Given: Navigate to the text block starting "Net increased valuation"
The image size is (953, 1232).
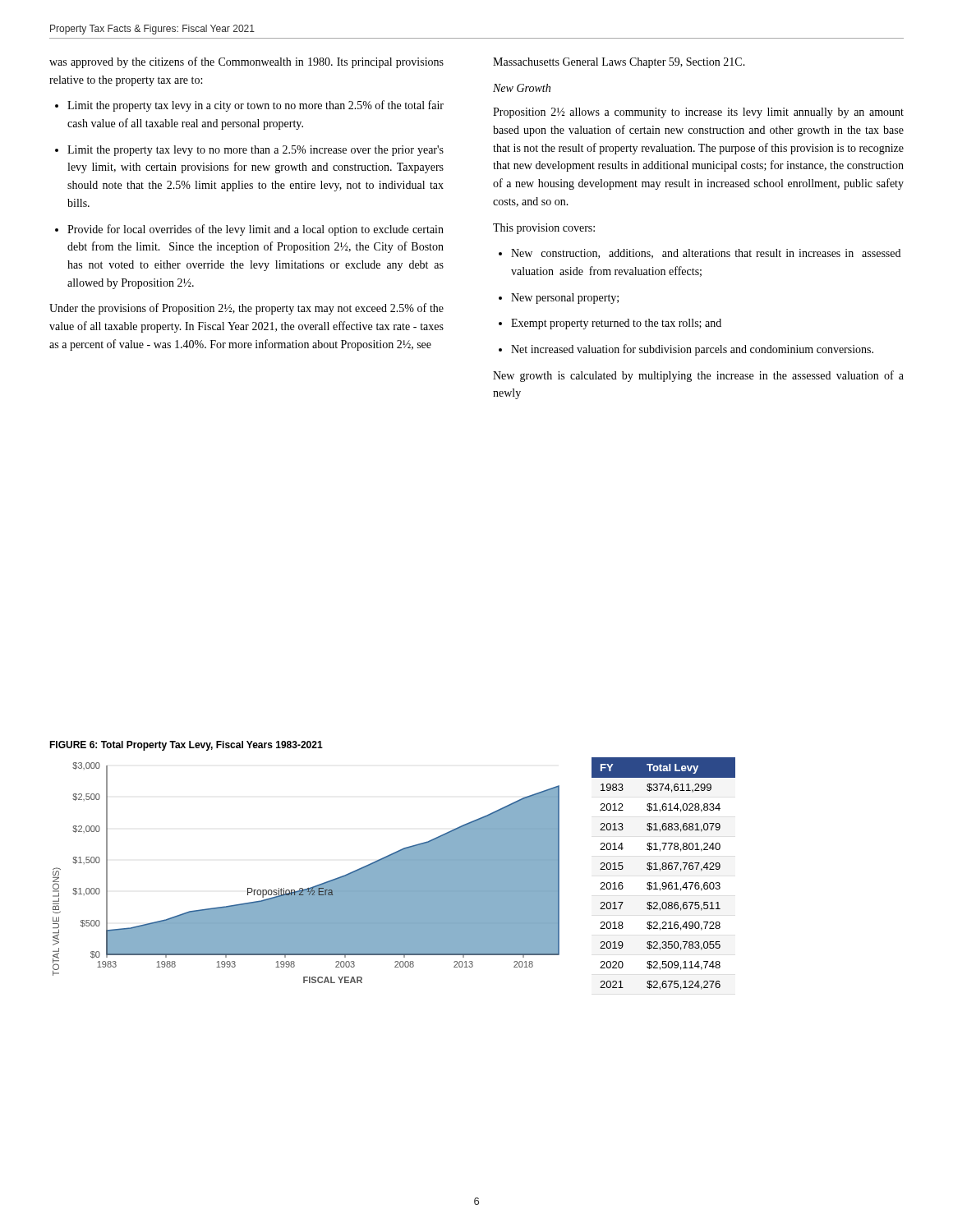Looking at the screenshot, I should pyautogui.click(x=693, y=349).
